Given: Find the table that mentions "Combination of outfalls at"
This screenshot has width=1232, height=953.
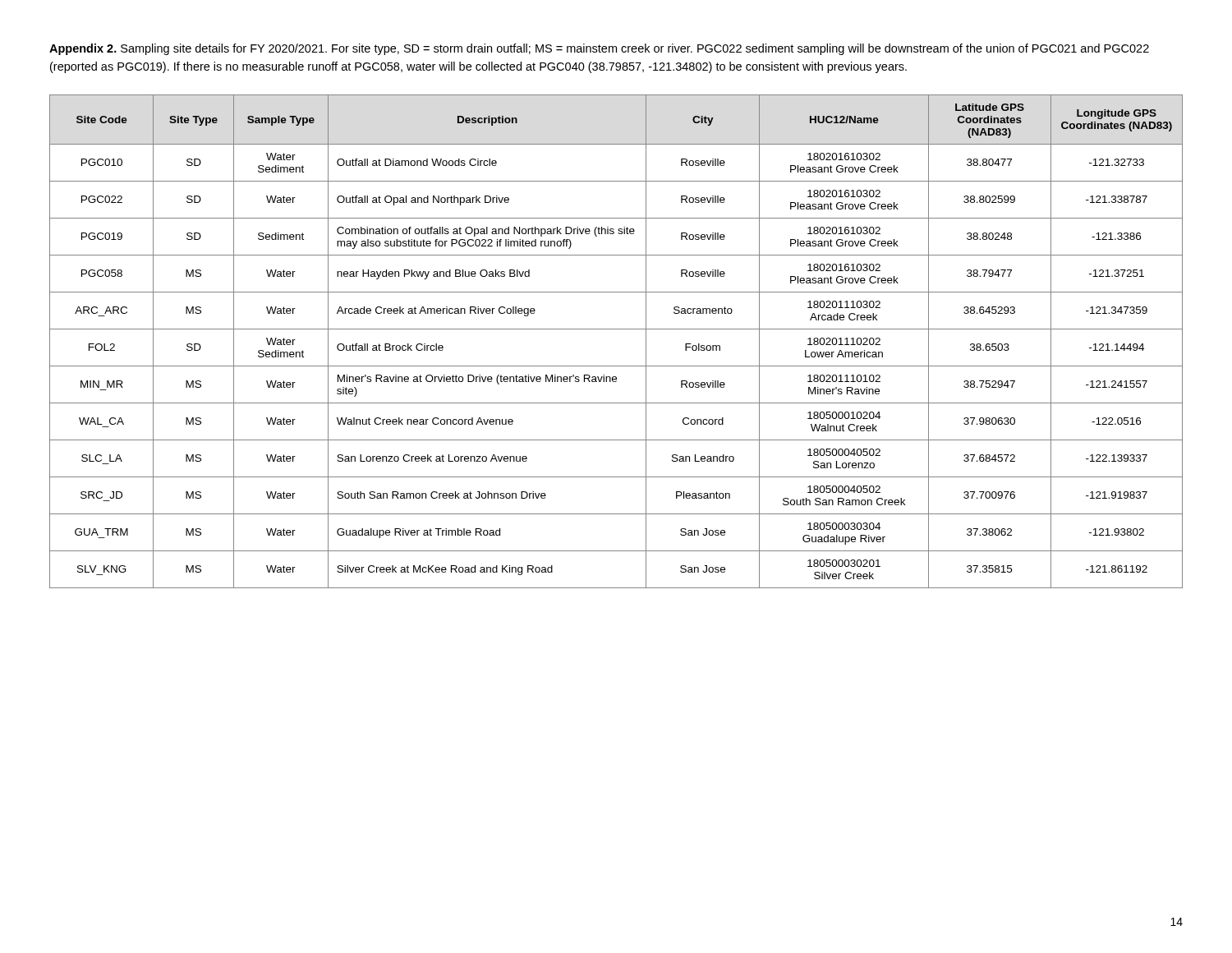Looking at the screenshot, I should [x=616, y=341].
